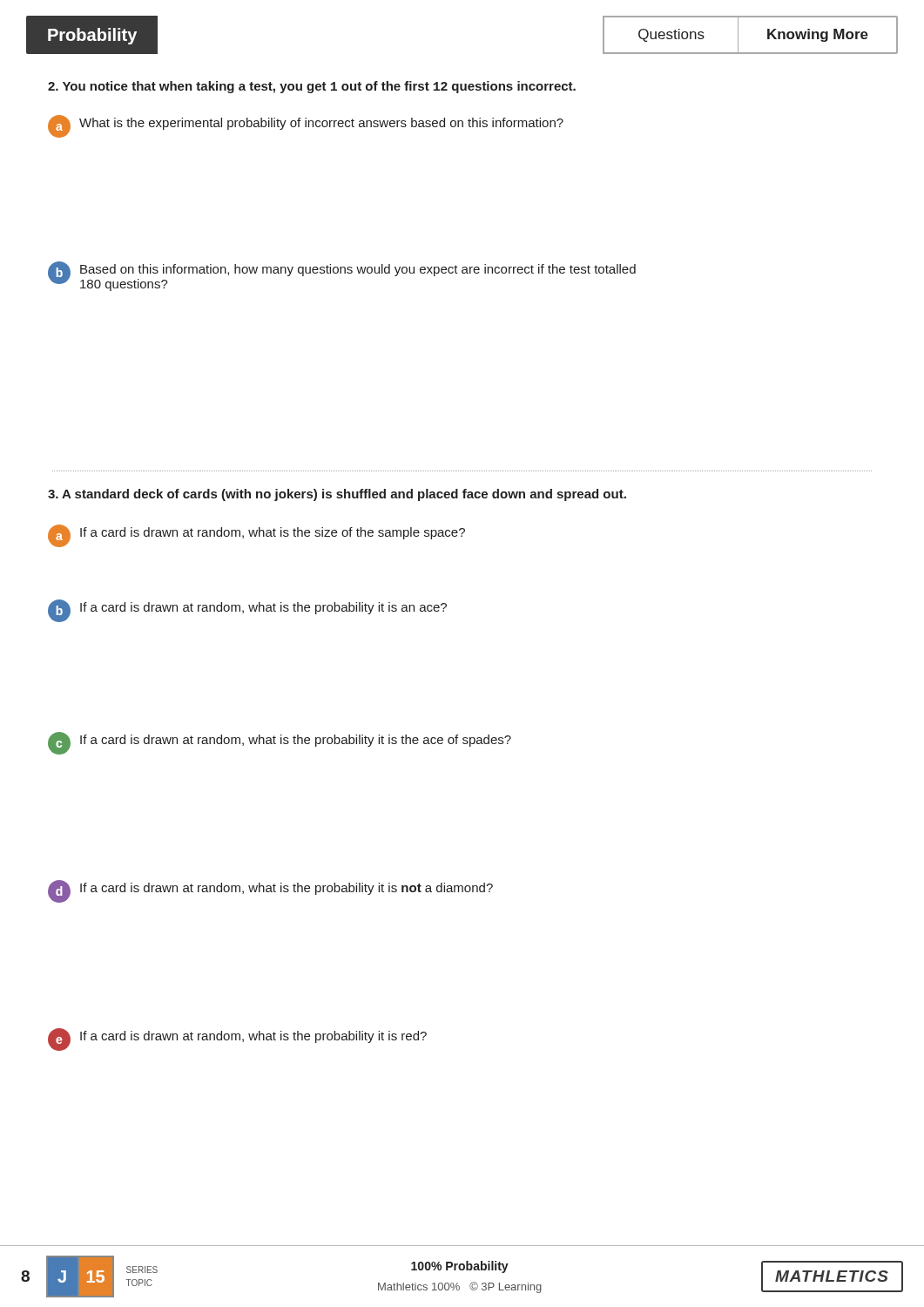Select the text starting "2. You notice that"

pos(312,87)
